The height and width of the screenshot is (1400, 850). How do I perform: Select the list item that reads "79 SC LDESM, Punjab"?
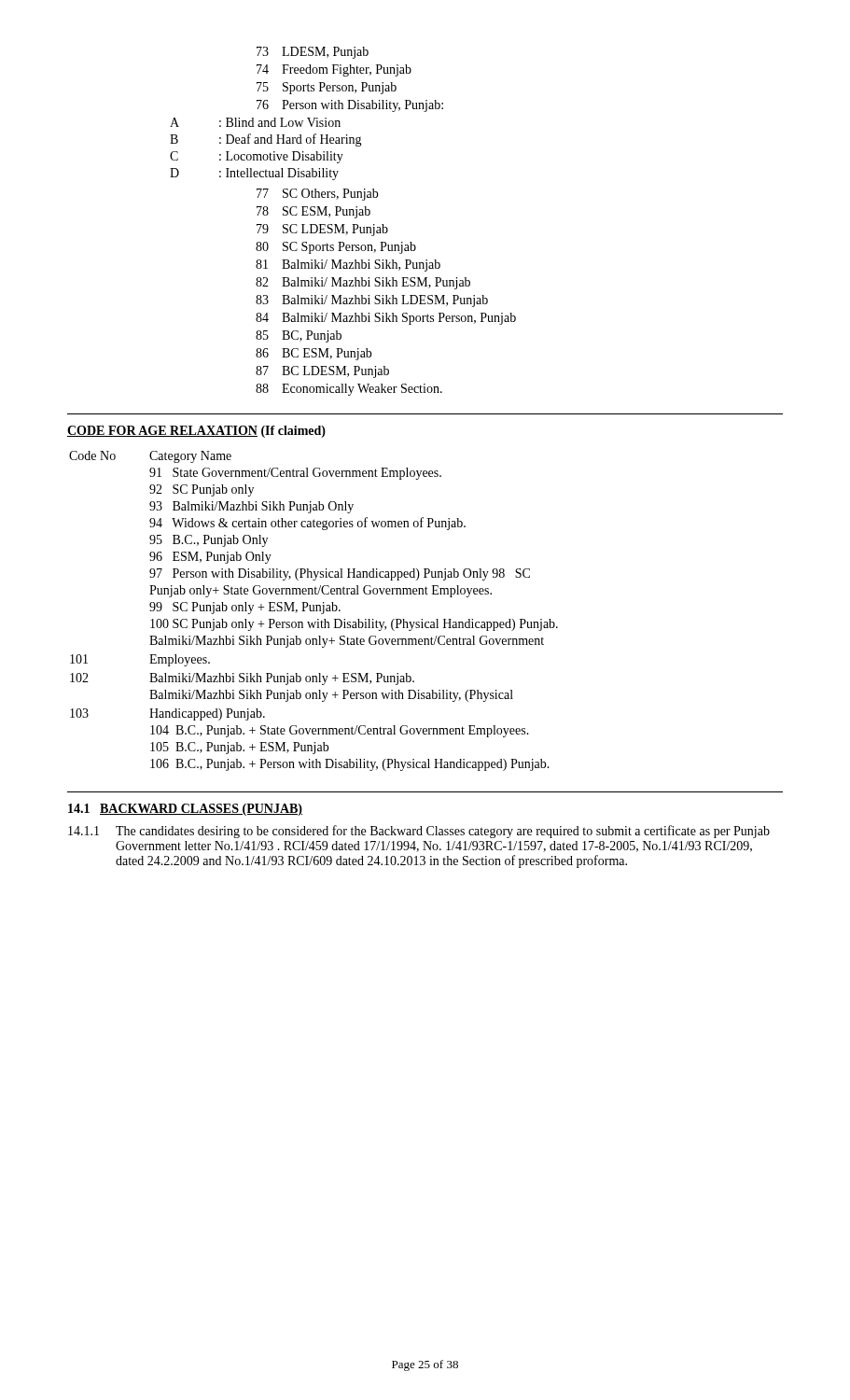[x=302, y=230]
